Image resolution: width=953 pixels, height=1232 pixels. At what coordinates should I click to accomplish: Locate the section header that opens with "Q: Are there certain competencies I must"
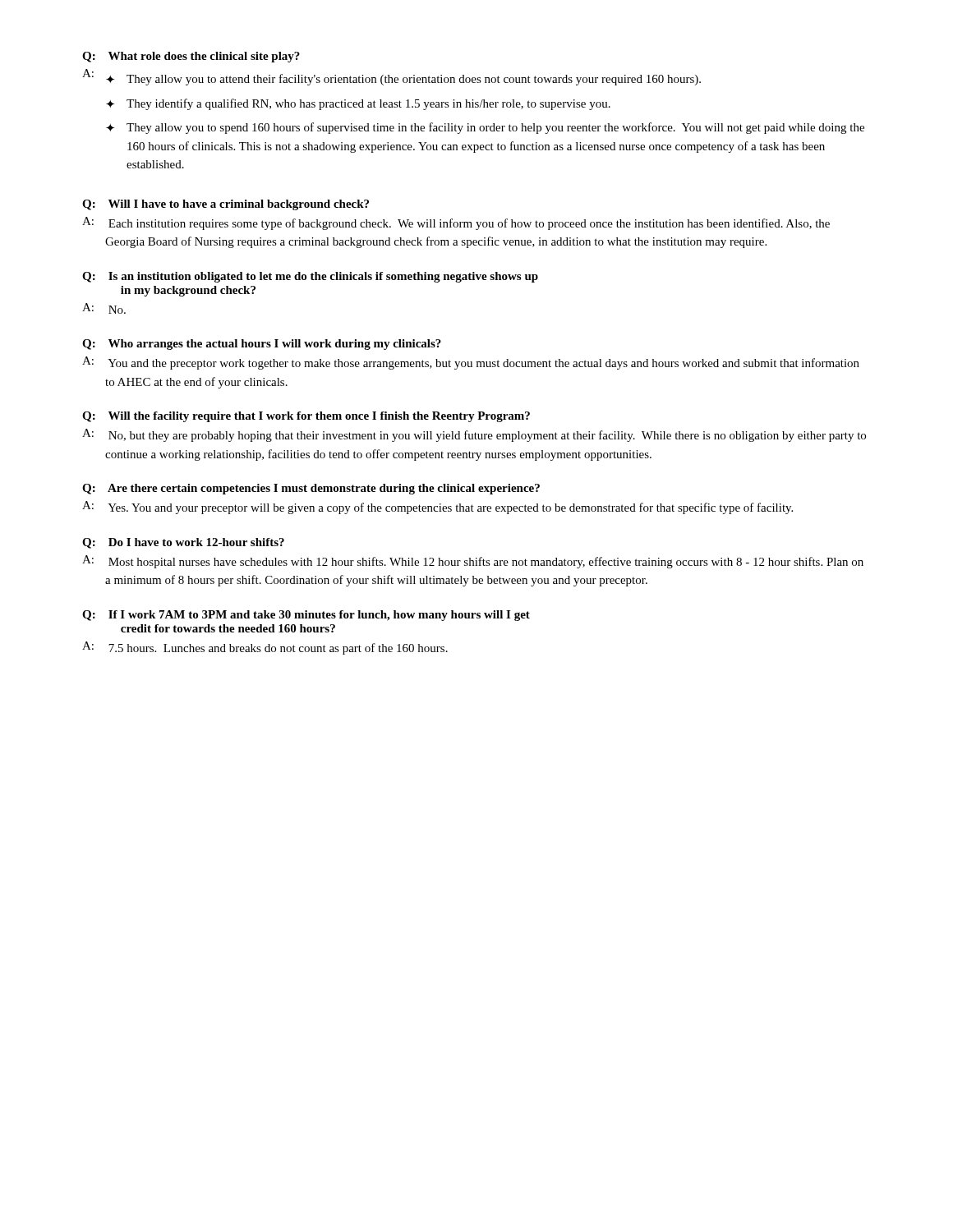pos(311,488)
